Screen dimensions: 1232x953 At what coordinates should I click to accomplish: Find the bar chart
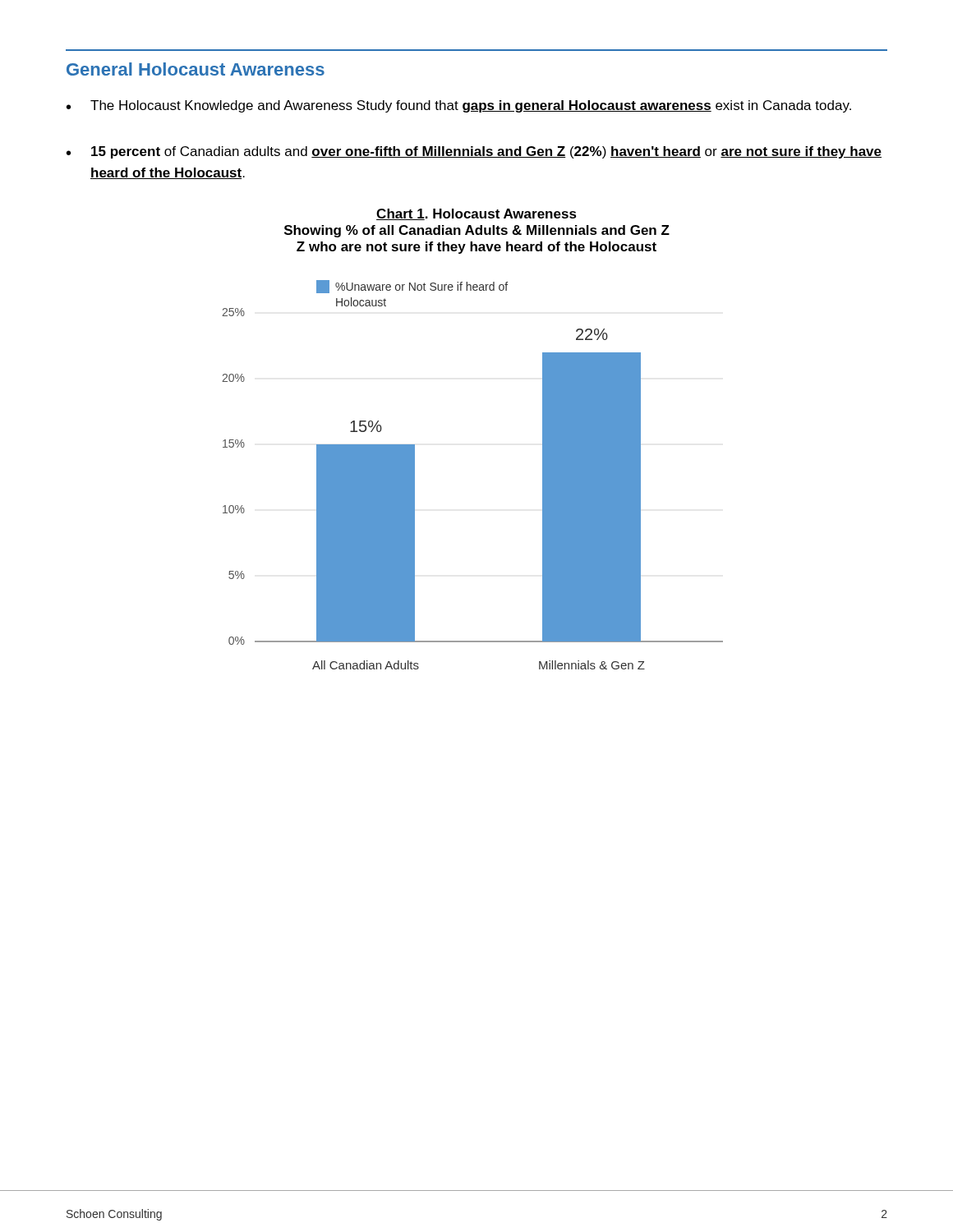[476, 483]
